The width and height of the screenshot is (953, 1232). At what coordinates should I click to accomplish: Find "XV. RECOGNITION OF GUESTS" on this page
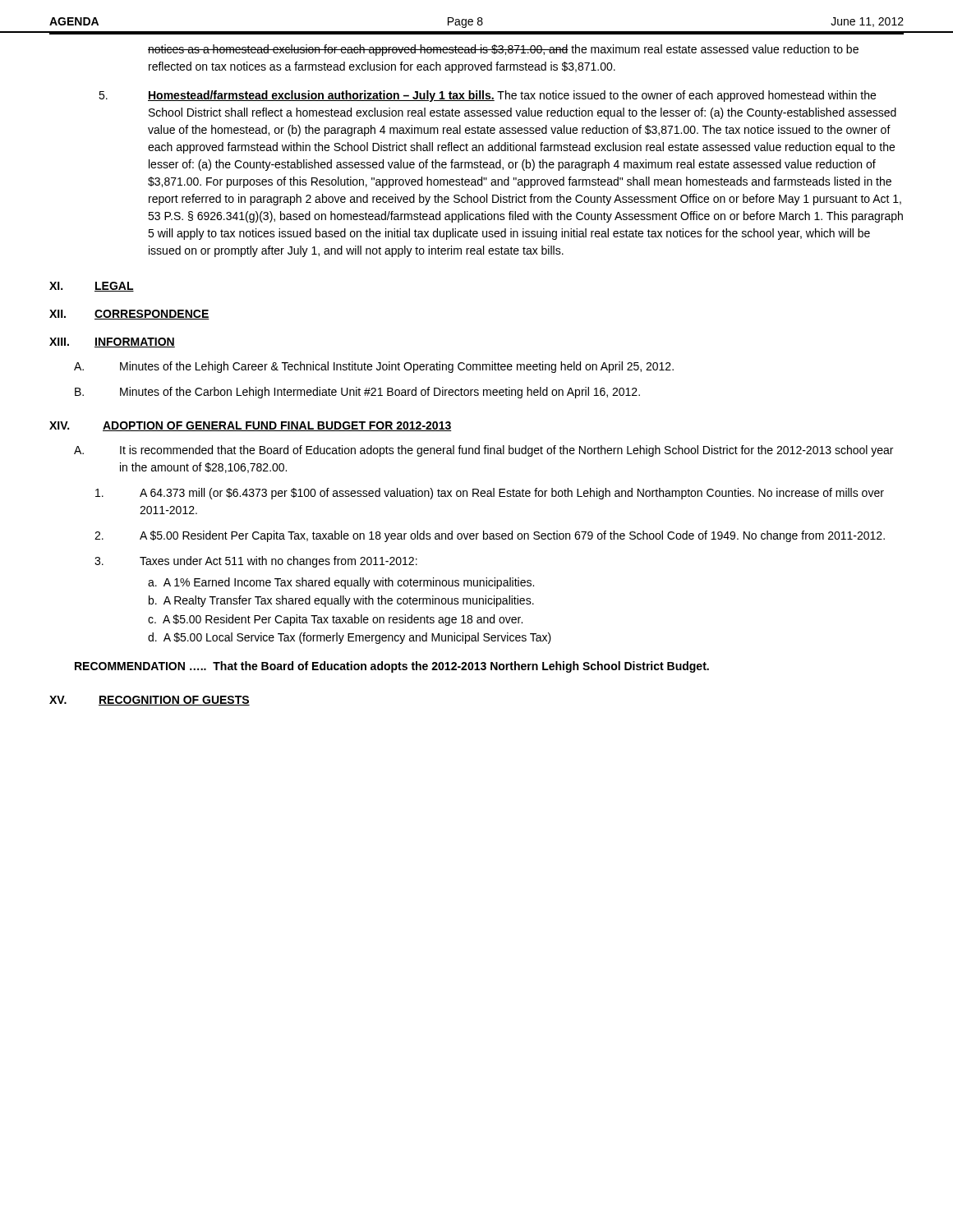coord(149,700)
